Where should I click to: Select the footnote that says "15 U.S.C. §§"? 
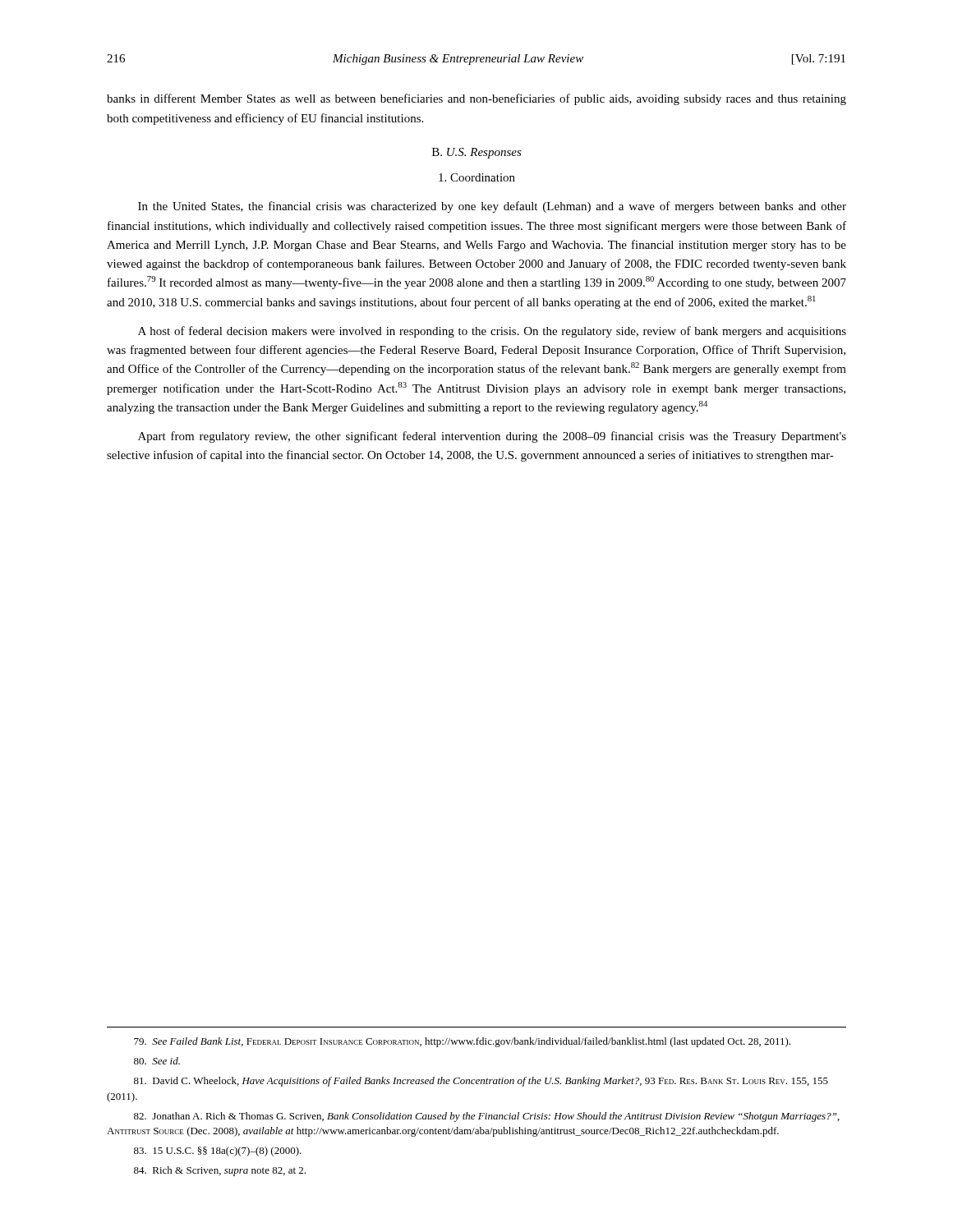(x=218, y=1151)
